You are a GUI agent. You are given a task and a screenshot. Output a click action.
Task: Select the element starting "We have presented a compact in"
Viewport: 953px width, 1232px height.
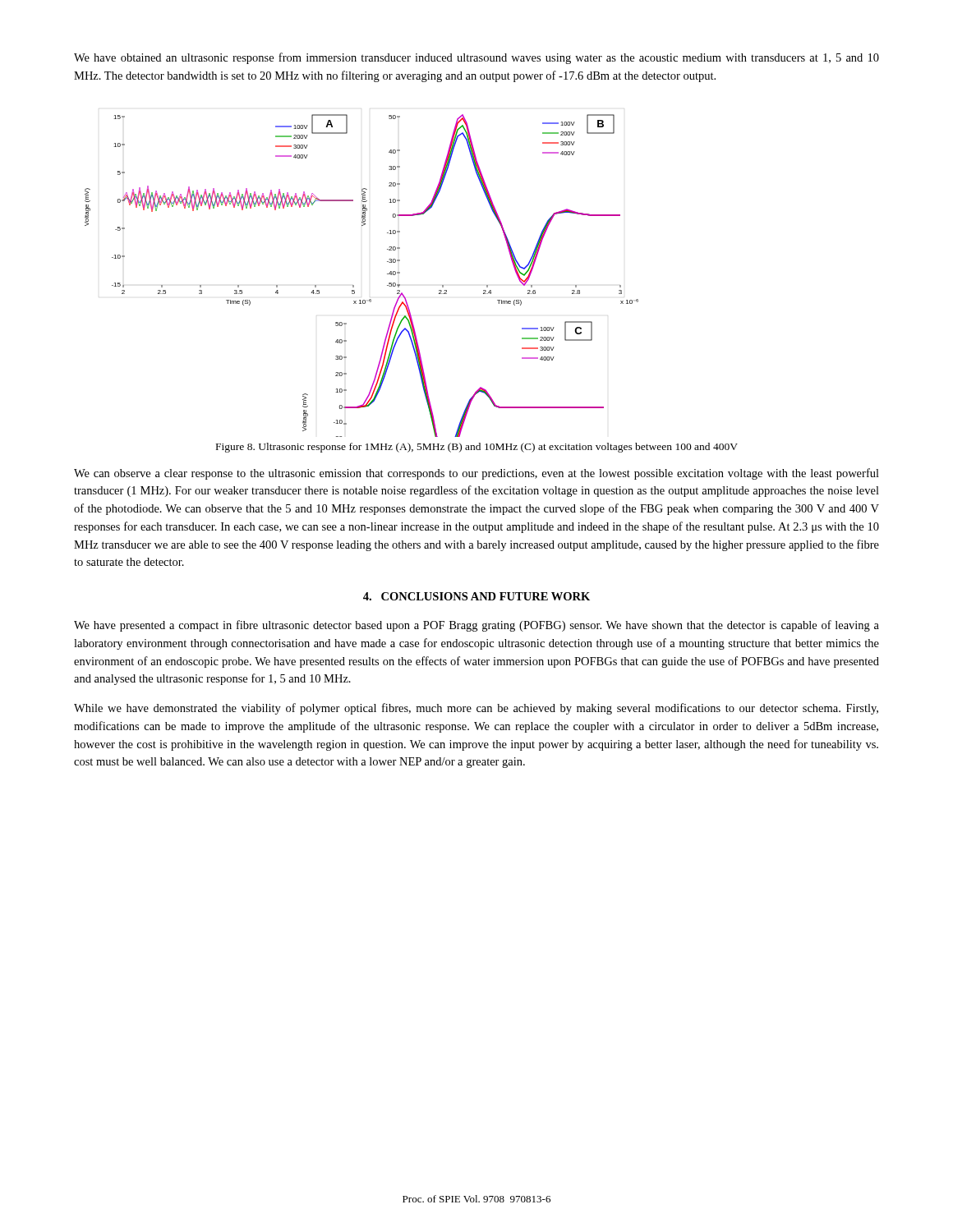pos(476,652)
